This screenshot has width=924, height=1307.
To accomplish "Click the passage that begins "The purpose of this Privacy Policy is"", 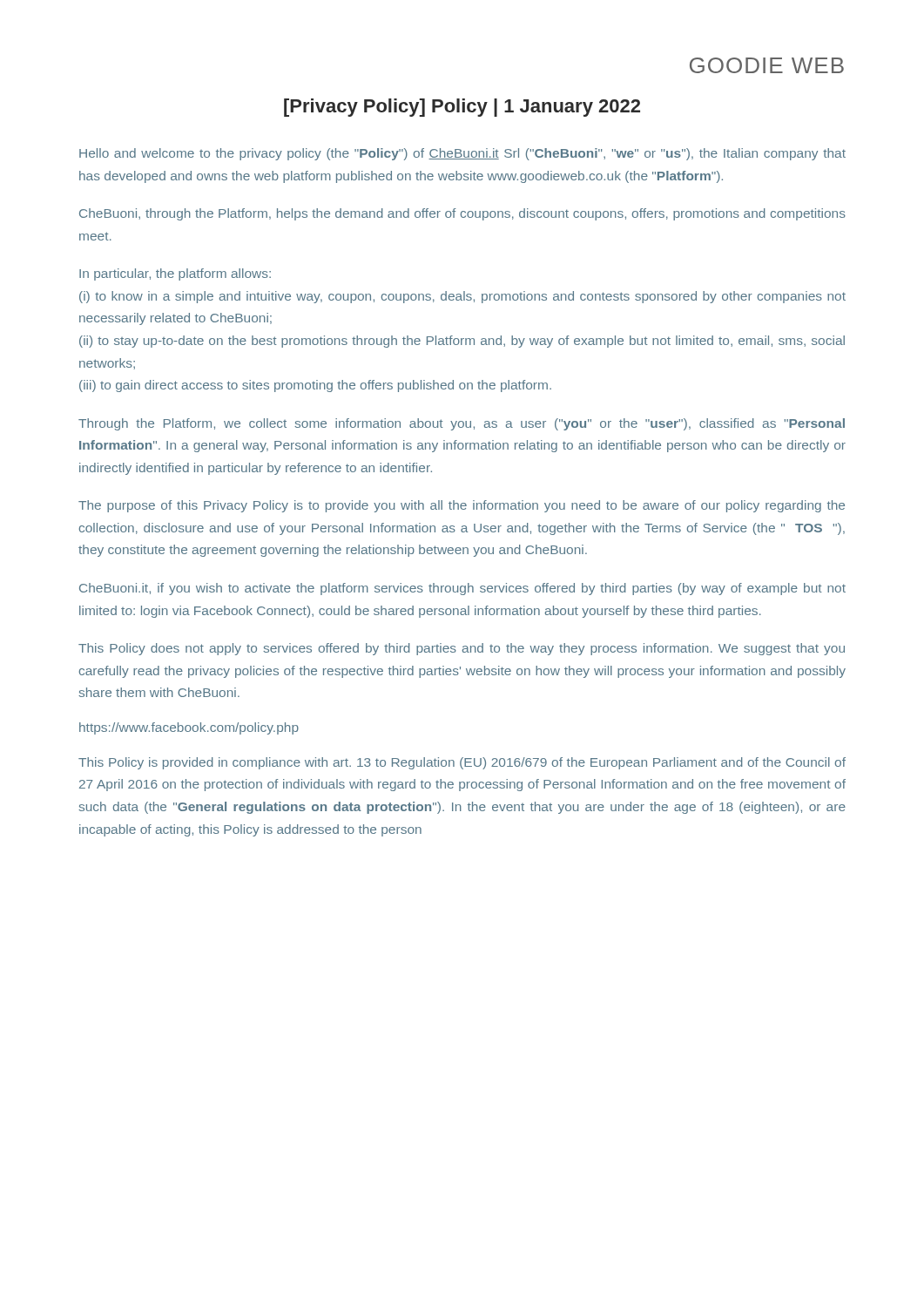I will click(462, 528).
